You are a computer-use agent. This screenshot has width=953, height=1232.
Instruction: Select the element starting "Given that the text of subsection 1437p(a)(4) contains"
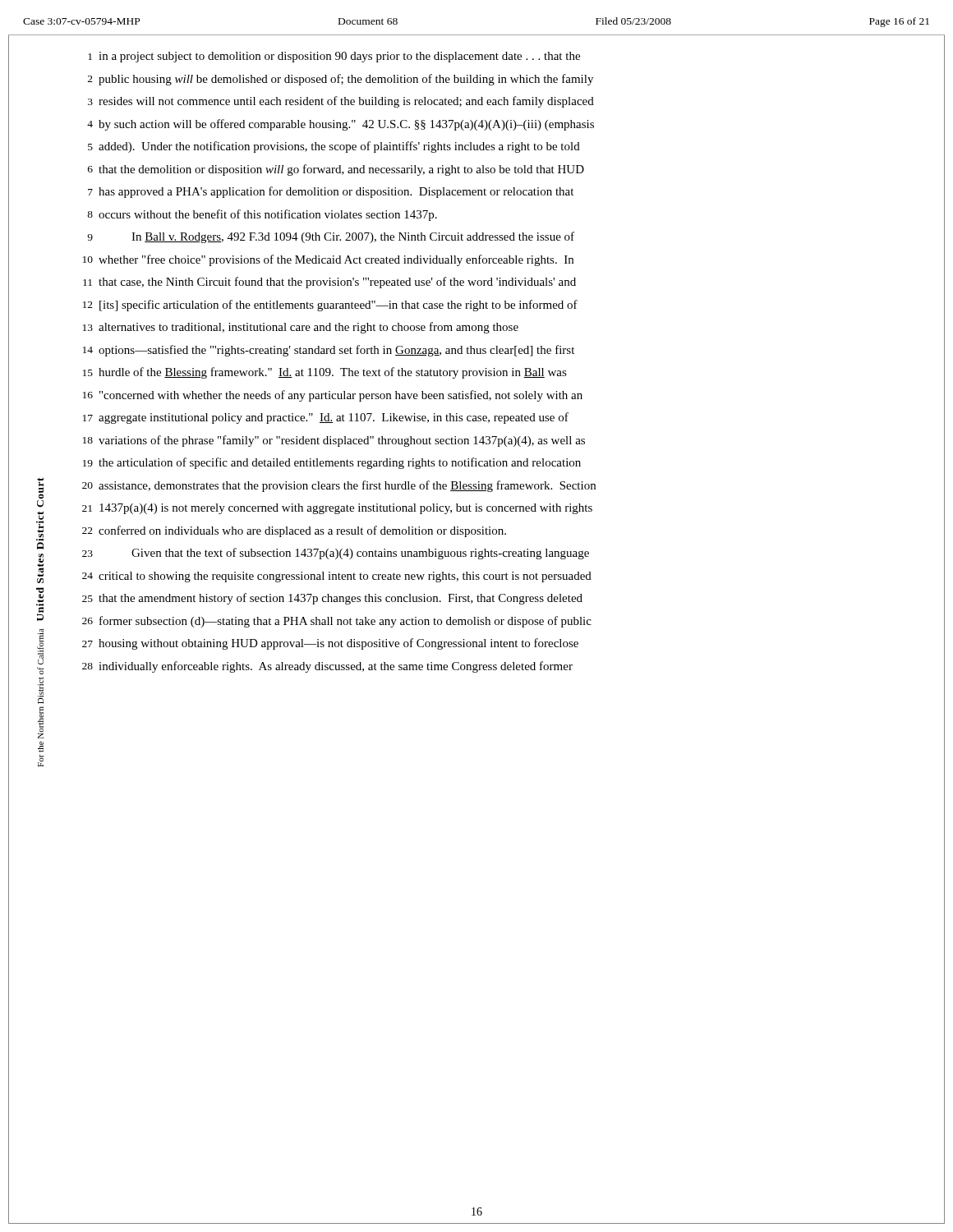[x=513, y=610]
